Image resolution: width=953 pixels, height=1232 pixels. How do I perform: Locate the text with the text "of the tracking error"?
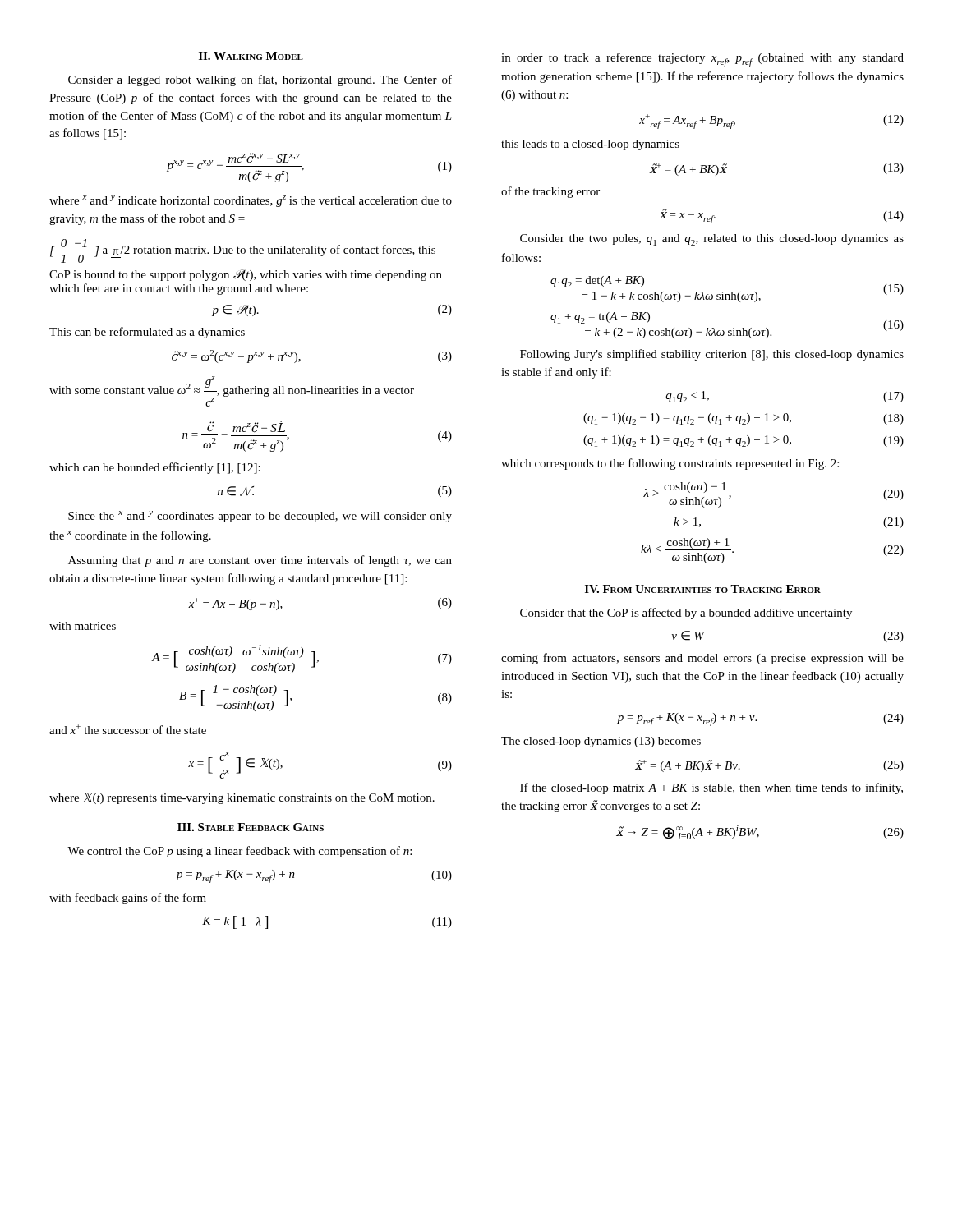(x=551, y=191)
